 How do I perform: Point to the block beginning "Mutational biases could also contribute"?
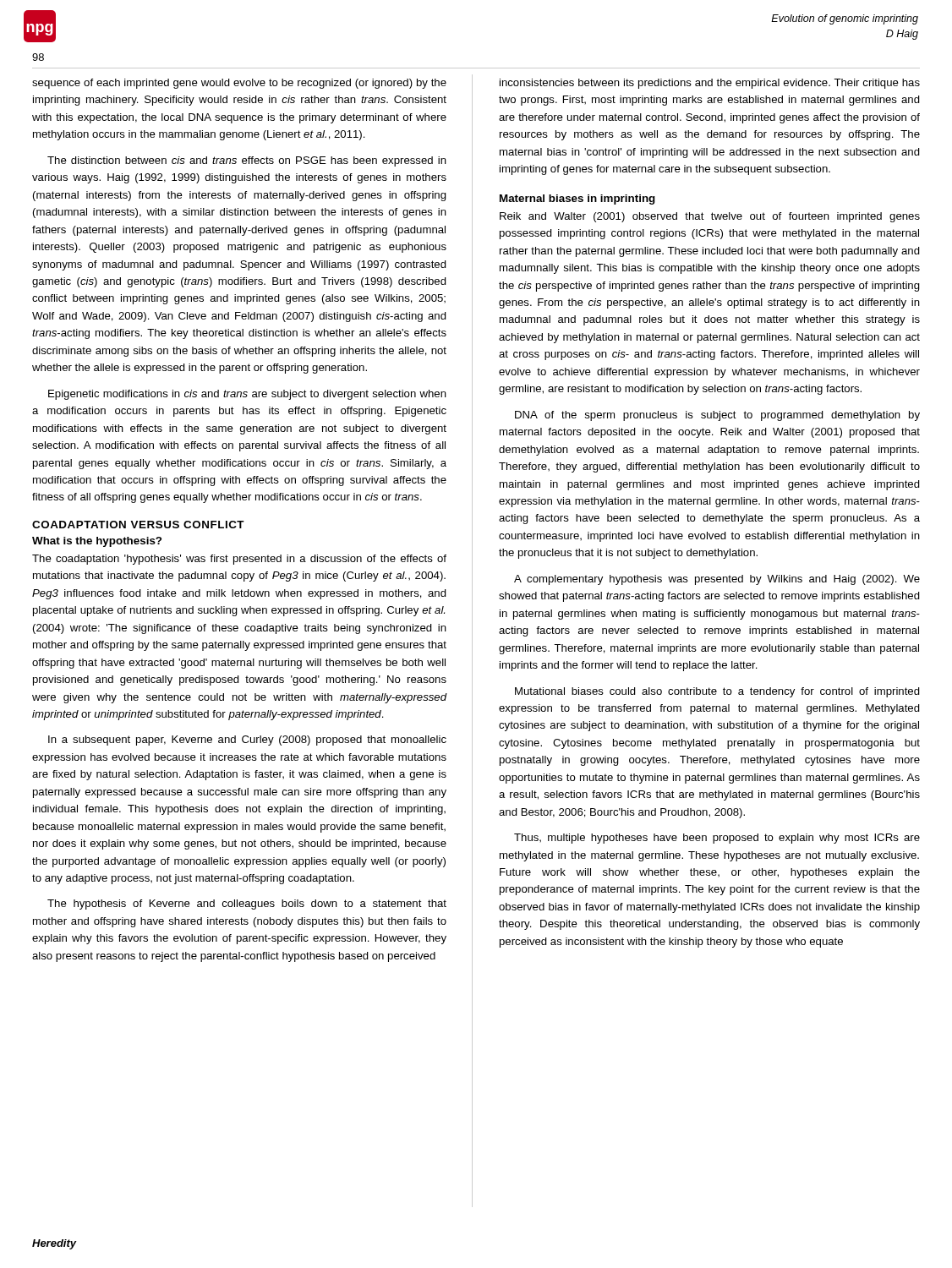click(709, 751)
